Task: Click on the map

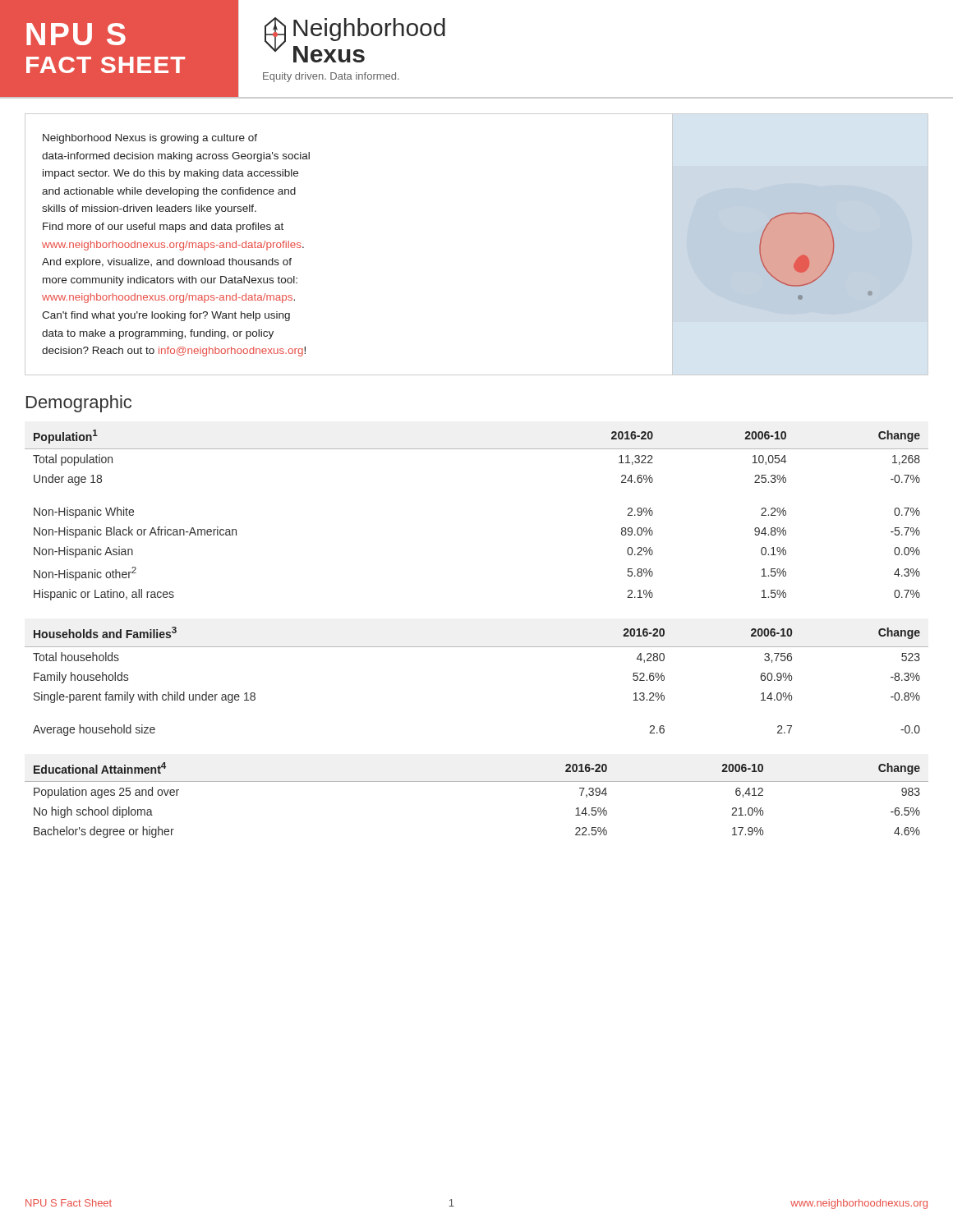Action: pyautogui.click(x=800, y=244)
